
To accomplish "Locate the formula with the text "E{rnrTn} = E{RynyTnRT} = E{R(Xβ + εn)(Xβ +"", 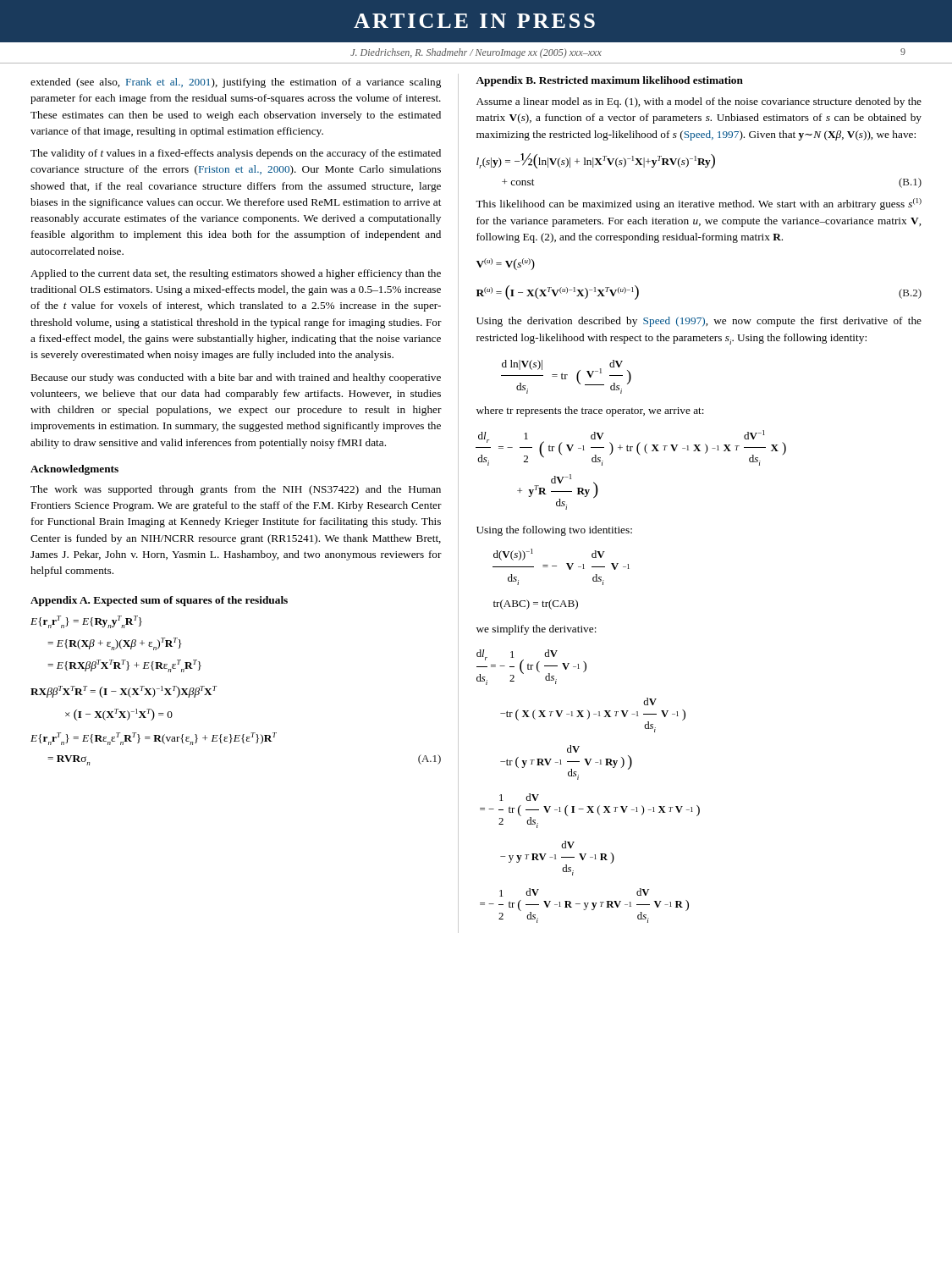I will pyautogui.click(x=86, y=622).
